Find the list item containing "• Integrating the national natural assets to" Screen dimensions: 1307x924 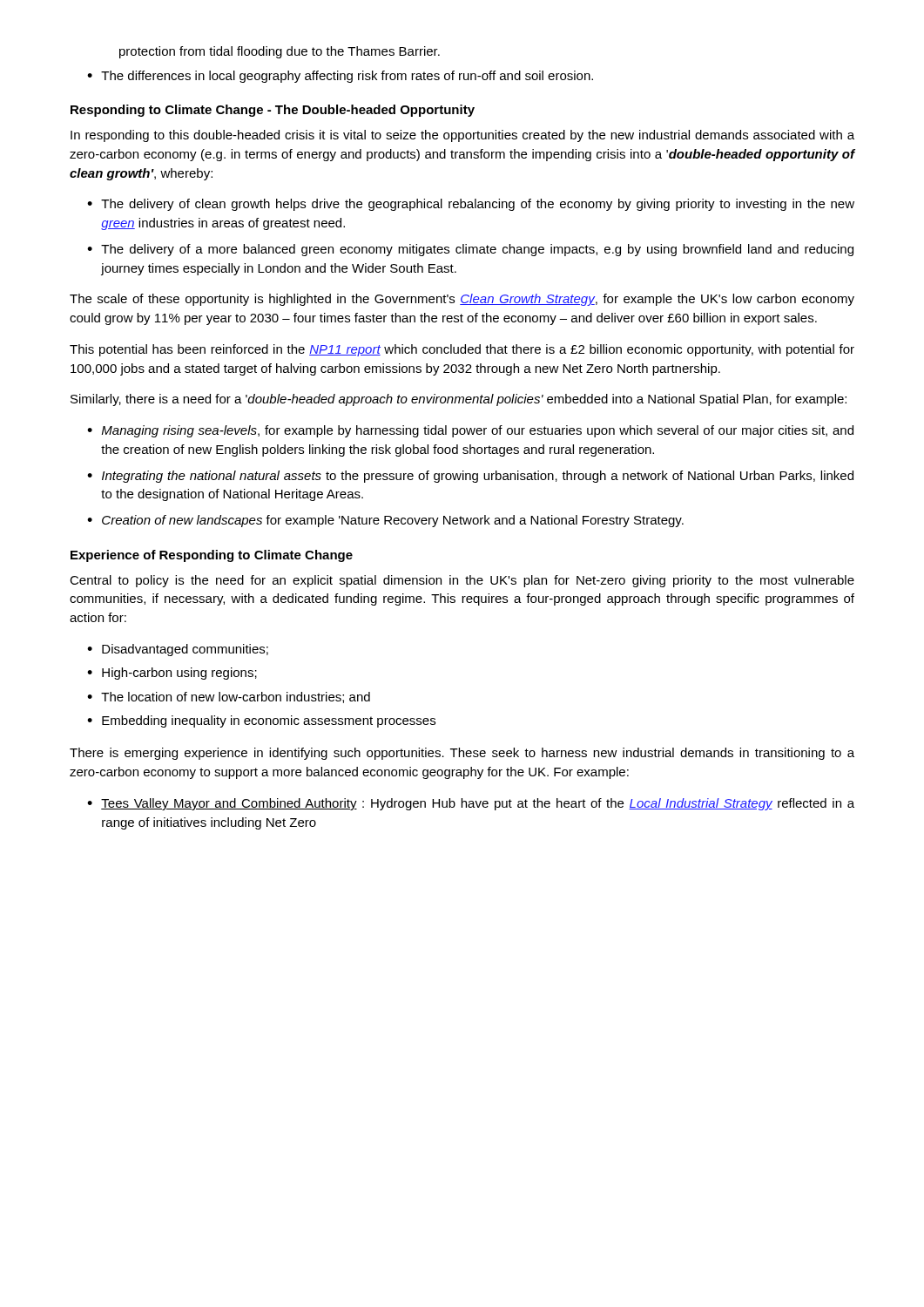point(471,485)
